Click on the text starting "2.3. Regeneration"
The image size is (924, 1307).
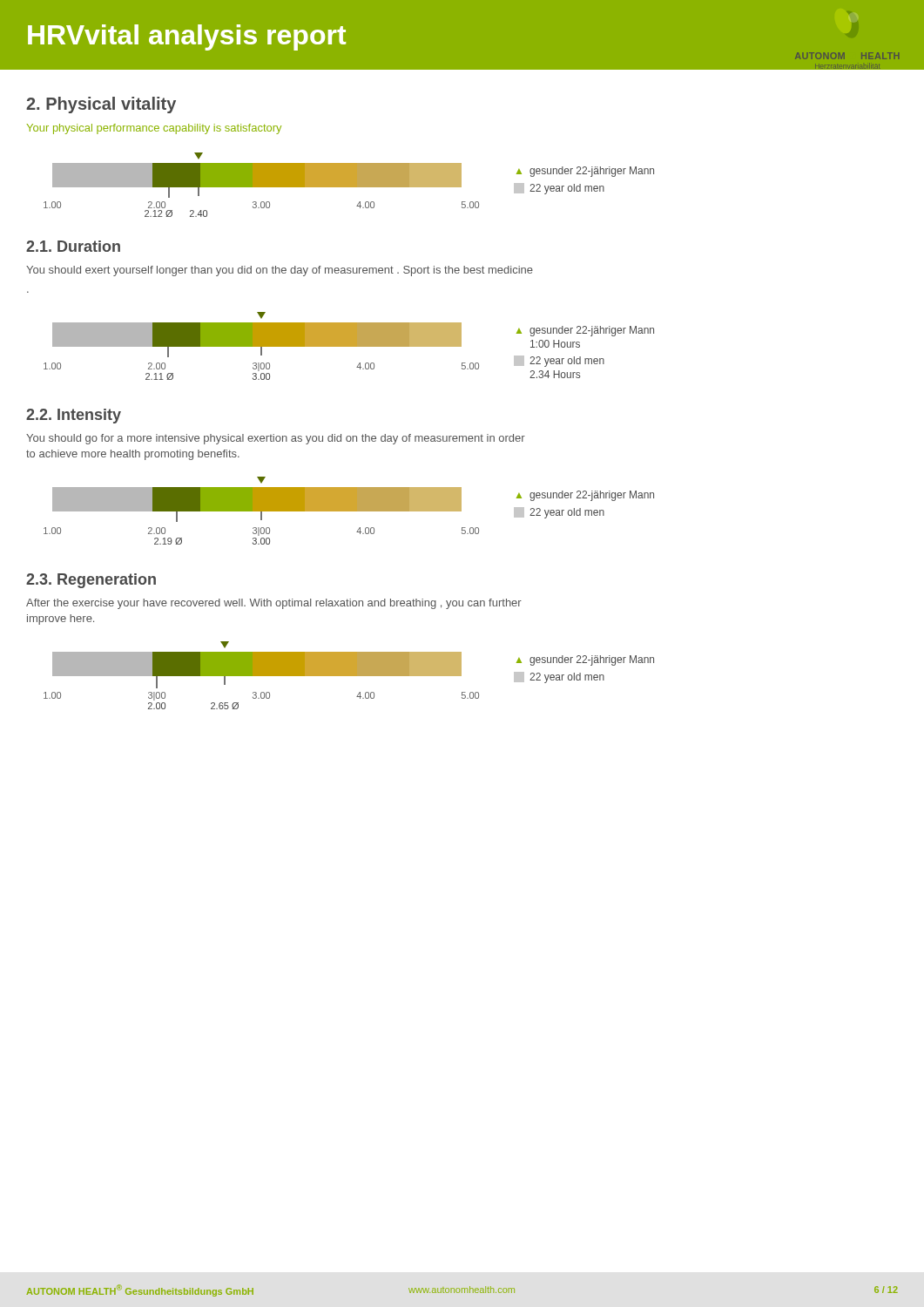point(91,579)
